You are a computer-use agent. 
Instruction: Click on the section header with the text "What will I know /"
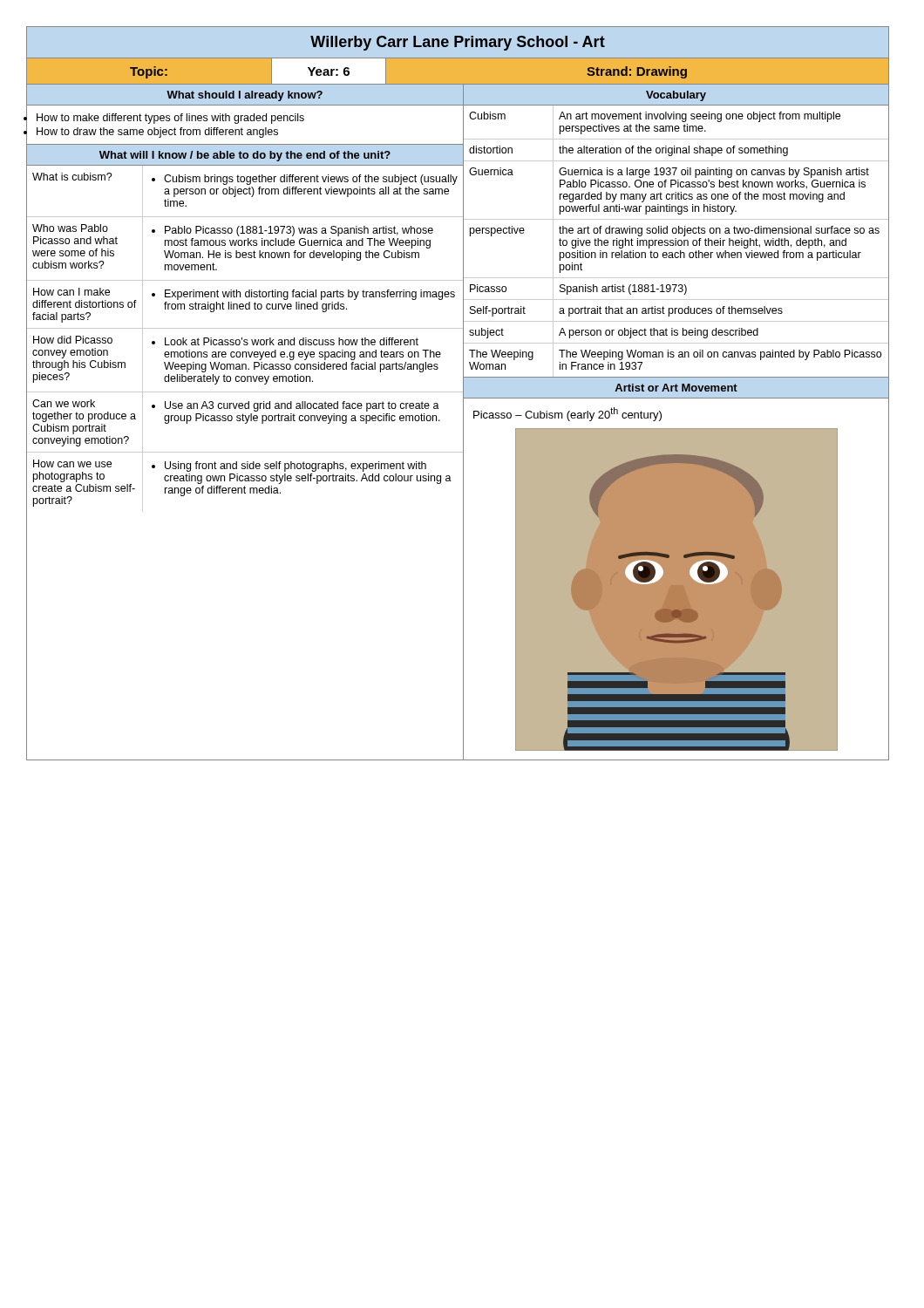click(x=245, y=155)
